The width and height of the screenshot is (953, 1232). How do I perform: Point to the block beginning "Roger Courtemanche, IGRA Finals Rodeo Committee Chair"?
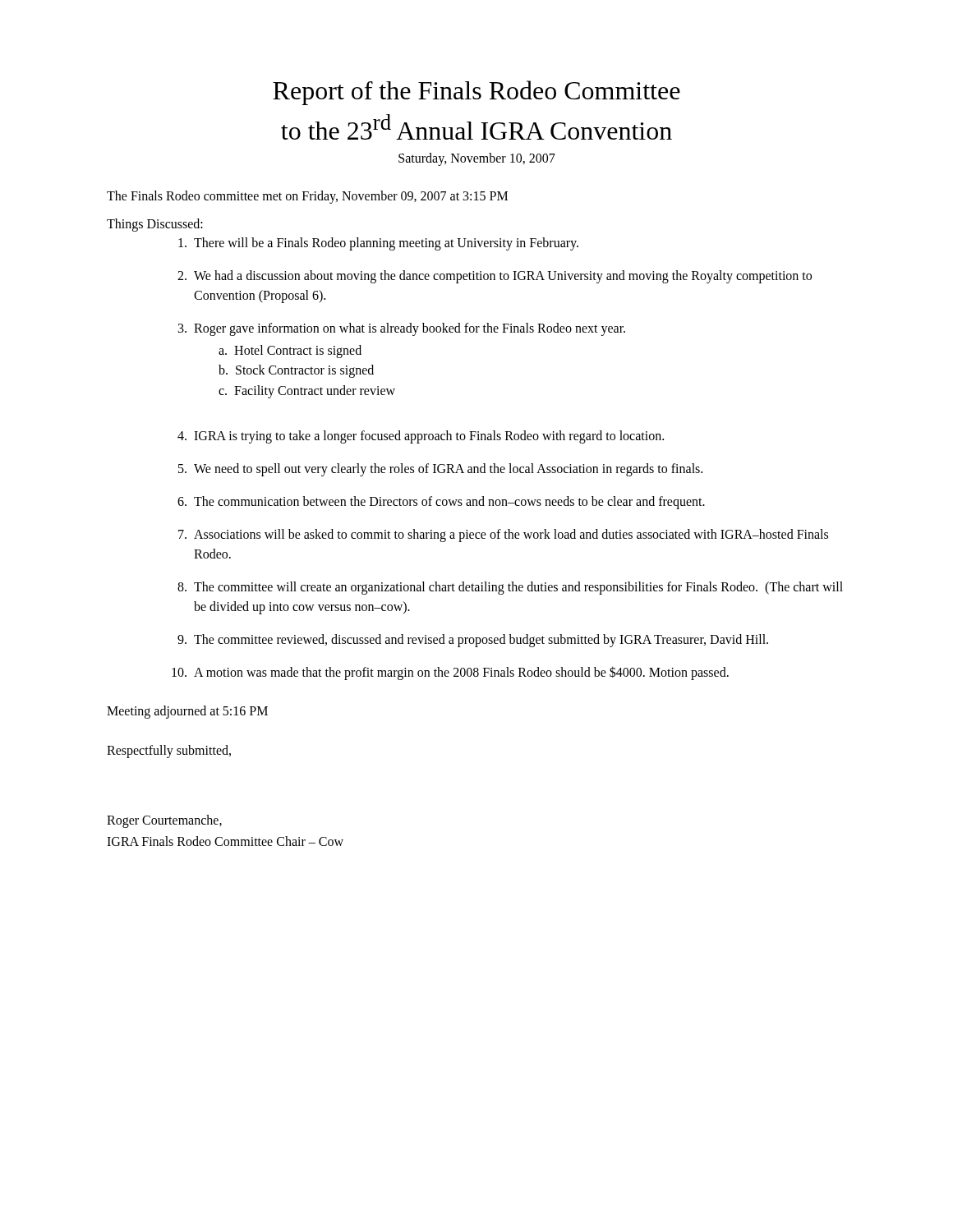click(225, 831)
